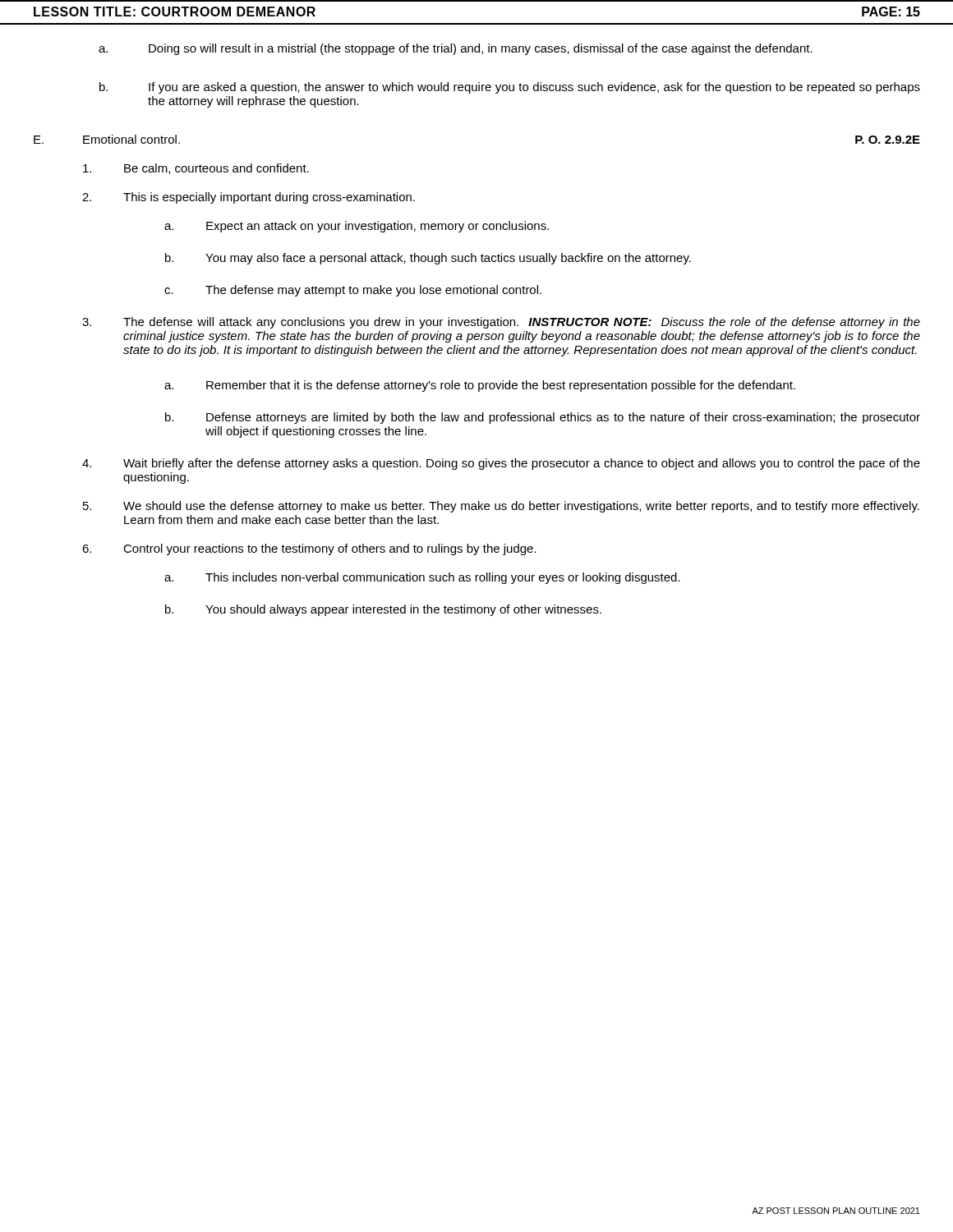
Task: Where is the passage that starts "b. You should always appear interested in the"?
Action: click(x=542, y=609)
